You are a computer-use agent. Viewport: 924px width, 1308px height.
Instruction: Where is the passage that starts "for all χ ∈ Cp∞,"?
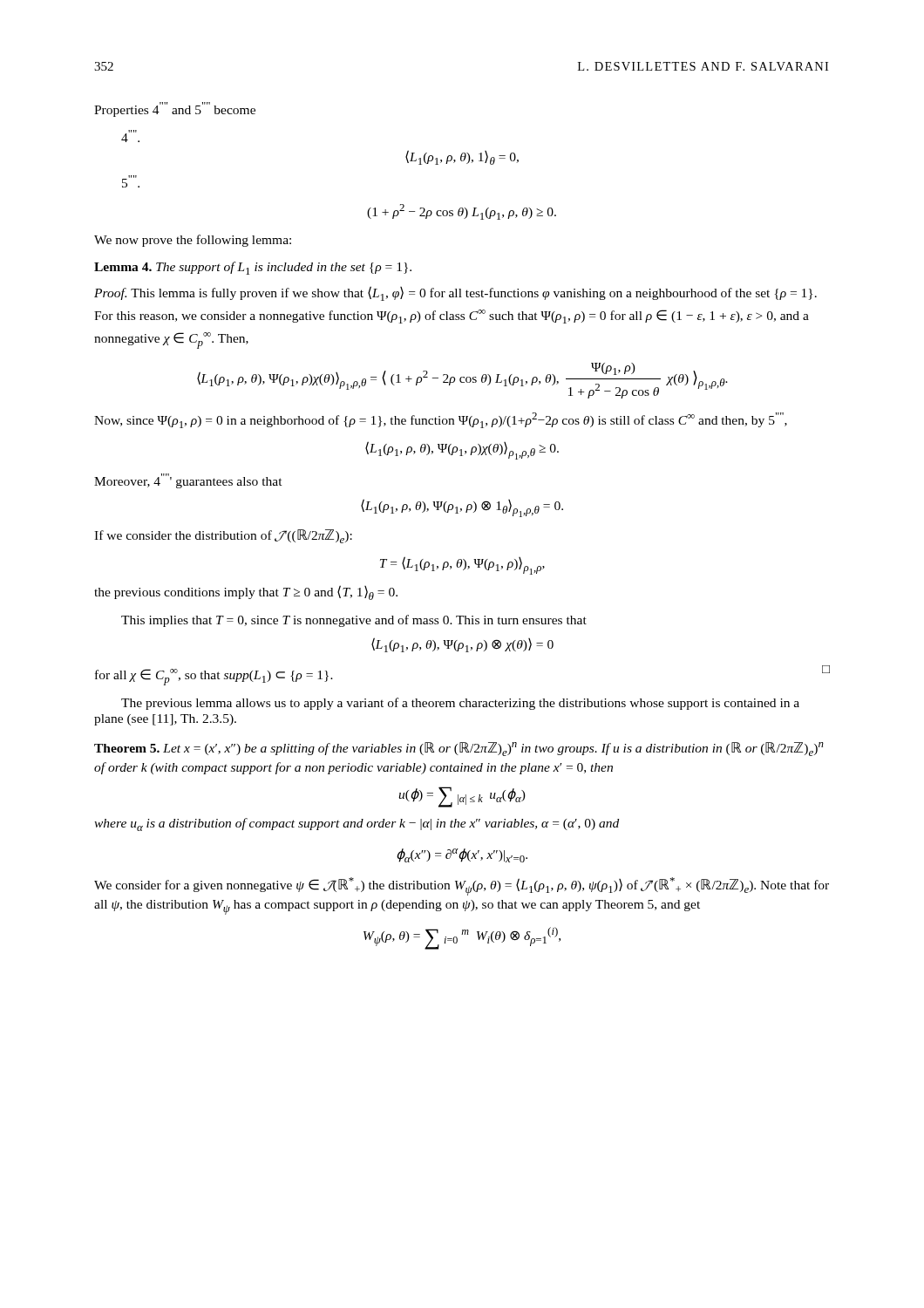point(204,675)
